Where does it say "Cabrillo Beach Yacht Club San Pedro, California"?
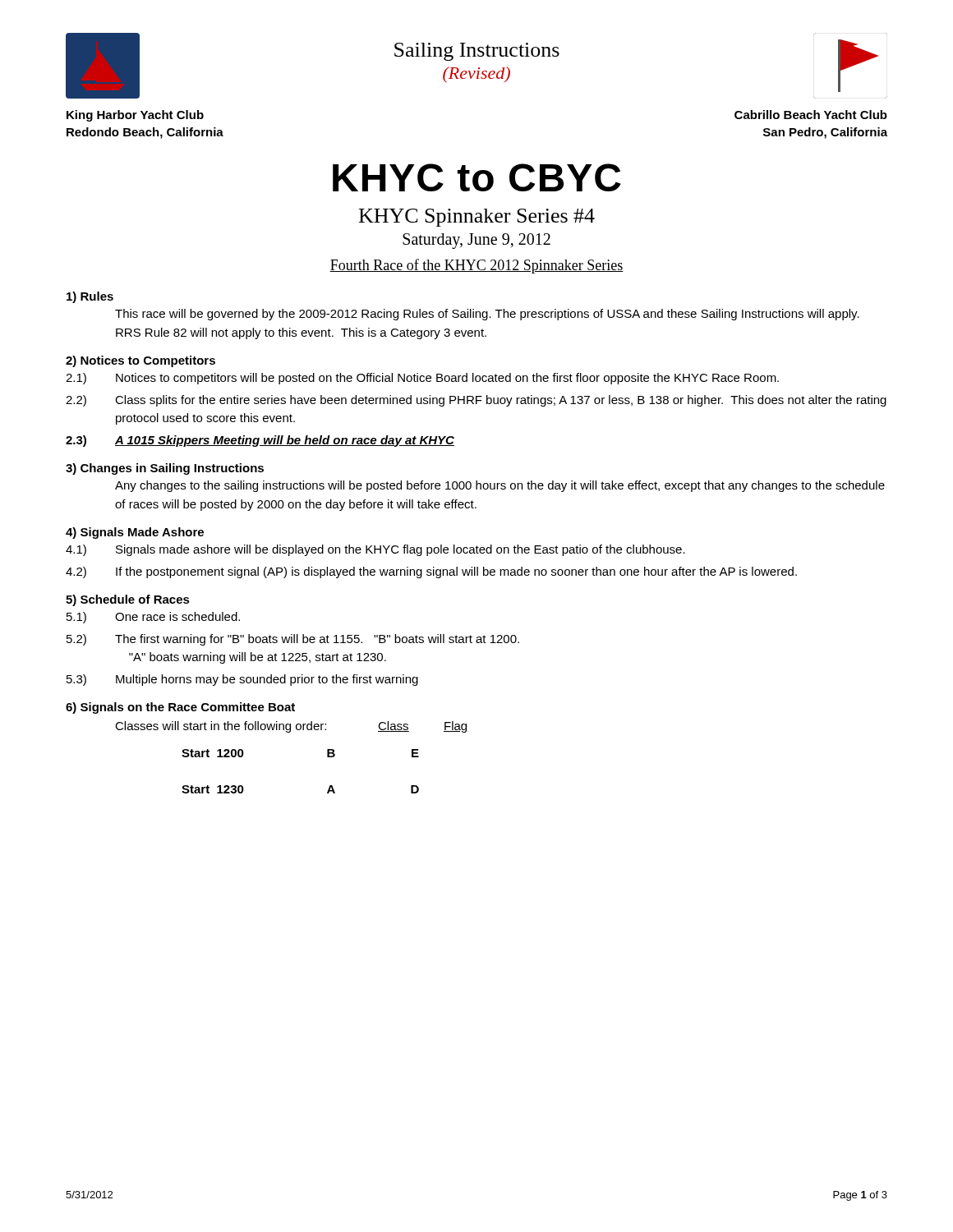953x1232 pixels. tap(811, 123)
